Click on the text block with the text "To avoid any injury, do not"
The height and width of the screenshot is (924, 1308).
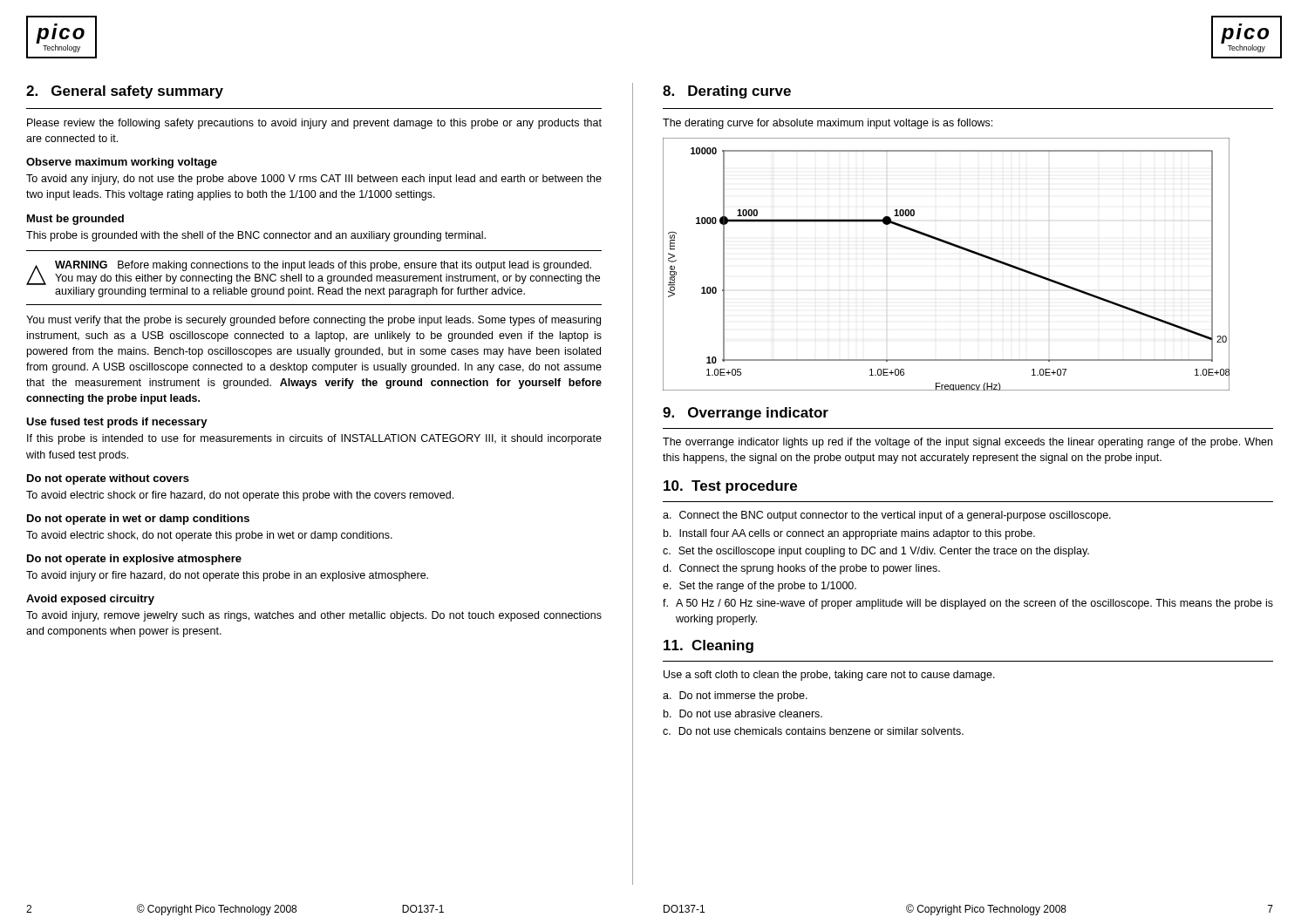coord(314,187)
